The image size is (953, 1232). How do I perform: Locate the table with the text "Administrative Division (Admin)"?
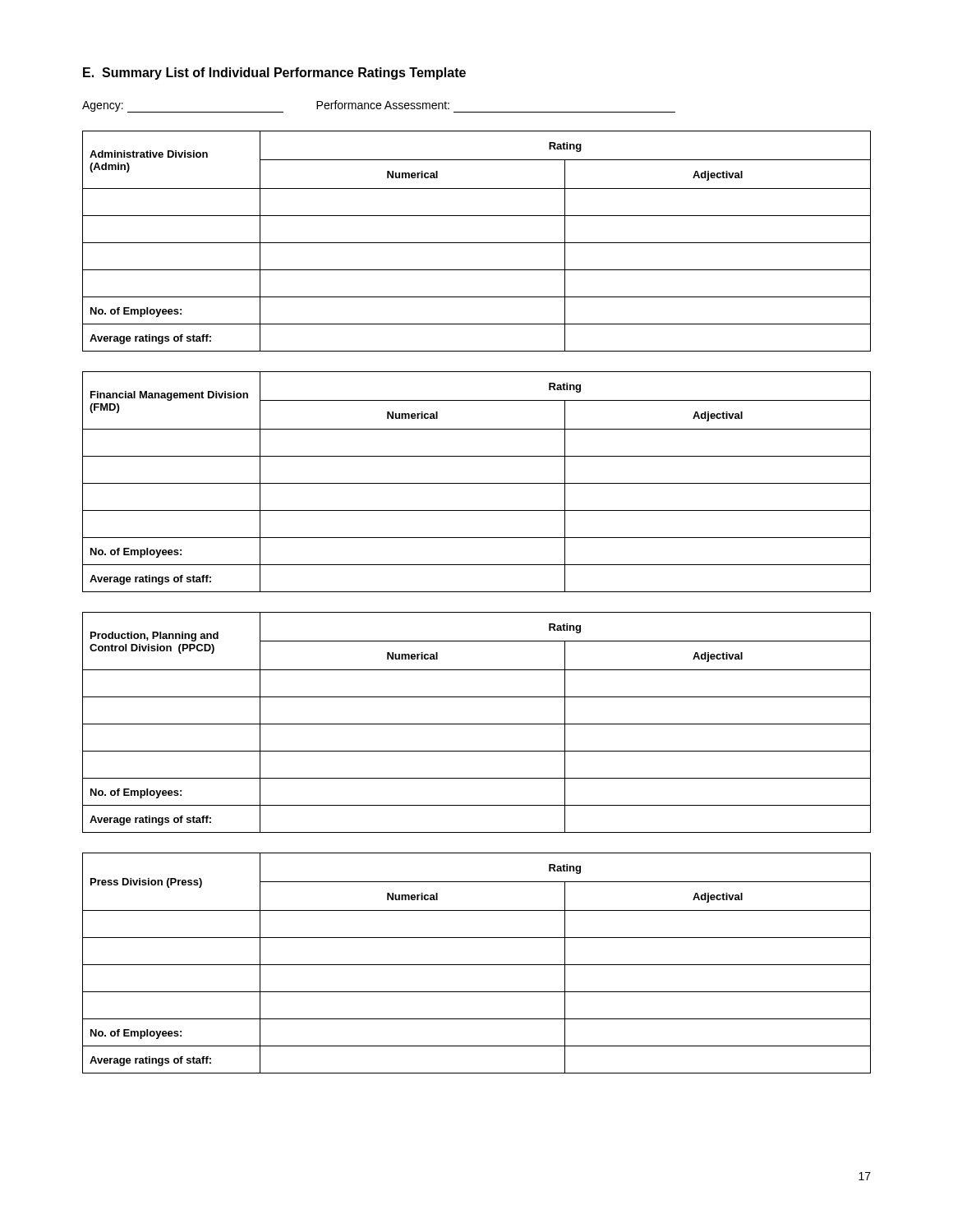coord(476,241)
